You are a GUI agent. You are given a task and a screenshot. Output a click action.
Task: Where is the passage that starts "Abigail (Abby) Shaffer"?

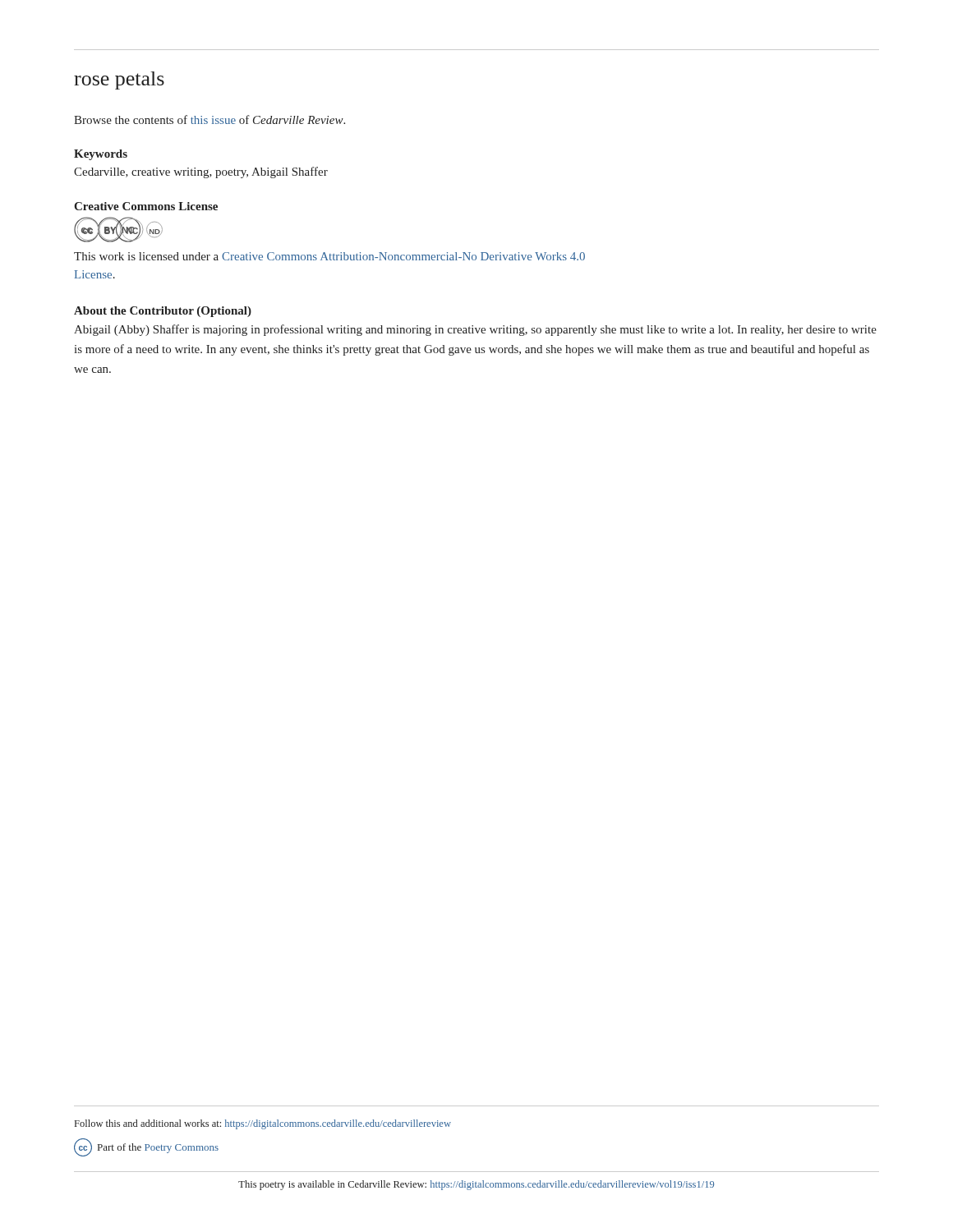point(475,349)
